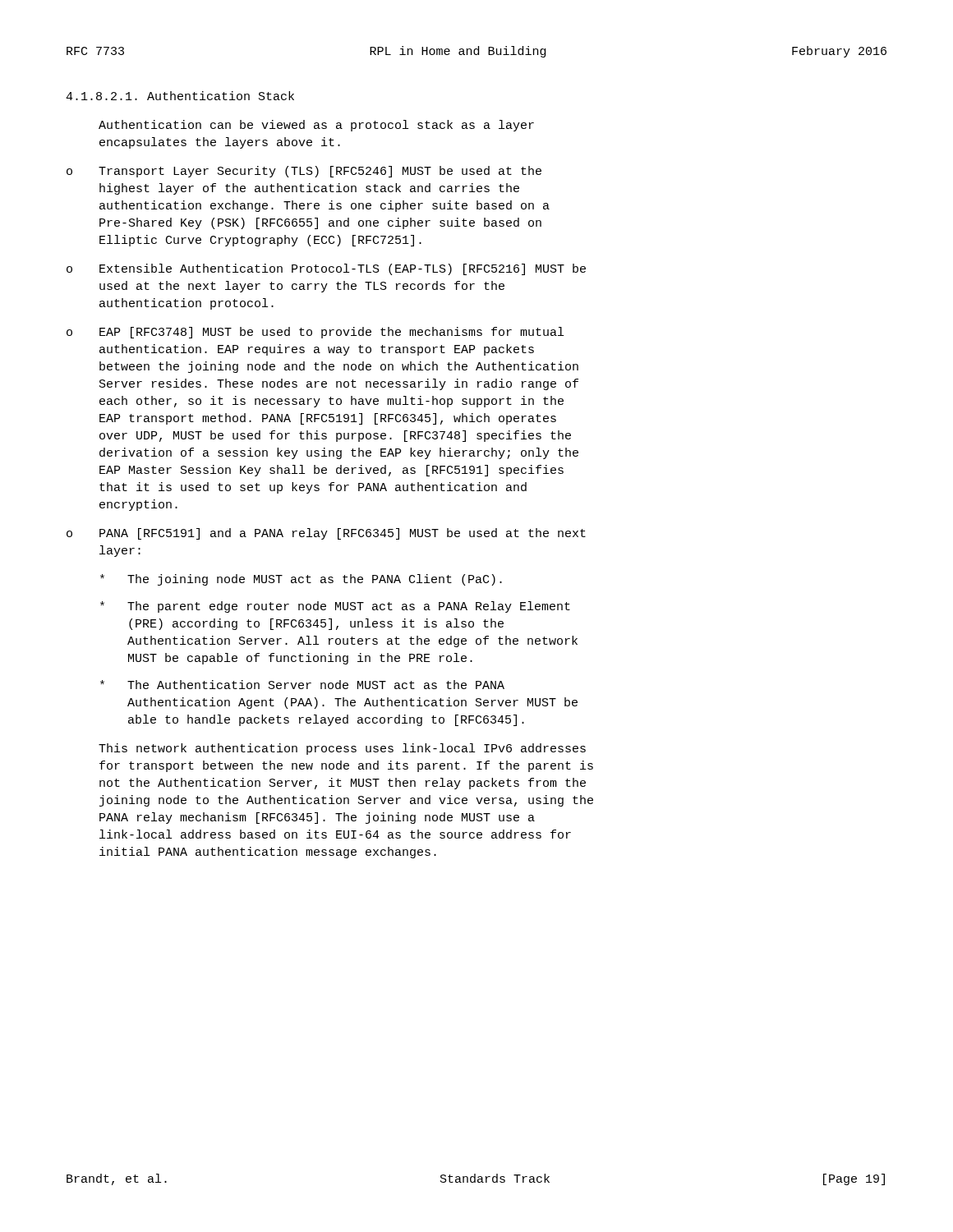The height and width of the screenshot is (1232, 953).
Task: Point to the passage starting "o Extensible Authentication Protocol-TLS (EAP-TLS)"
Action: tap(476, 287)
